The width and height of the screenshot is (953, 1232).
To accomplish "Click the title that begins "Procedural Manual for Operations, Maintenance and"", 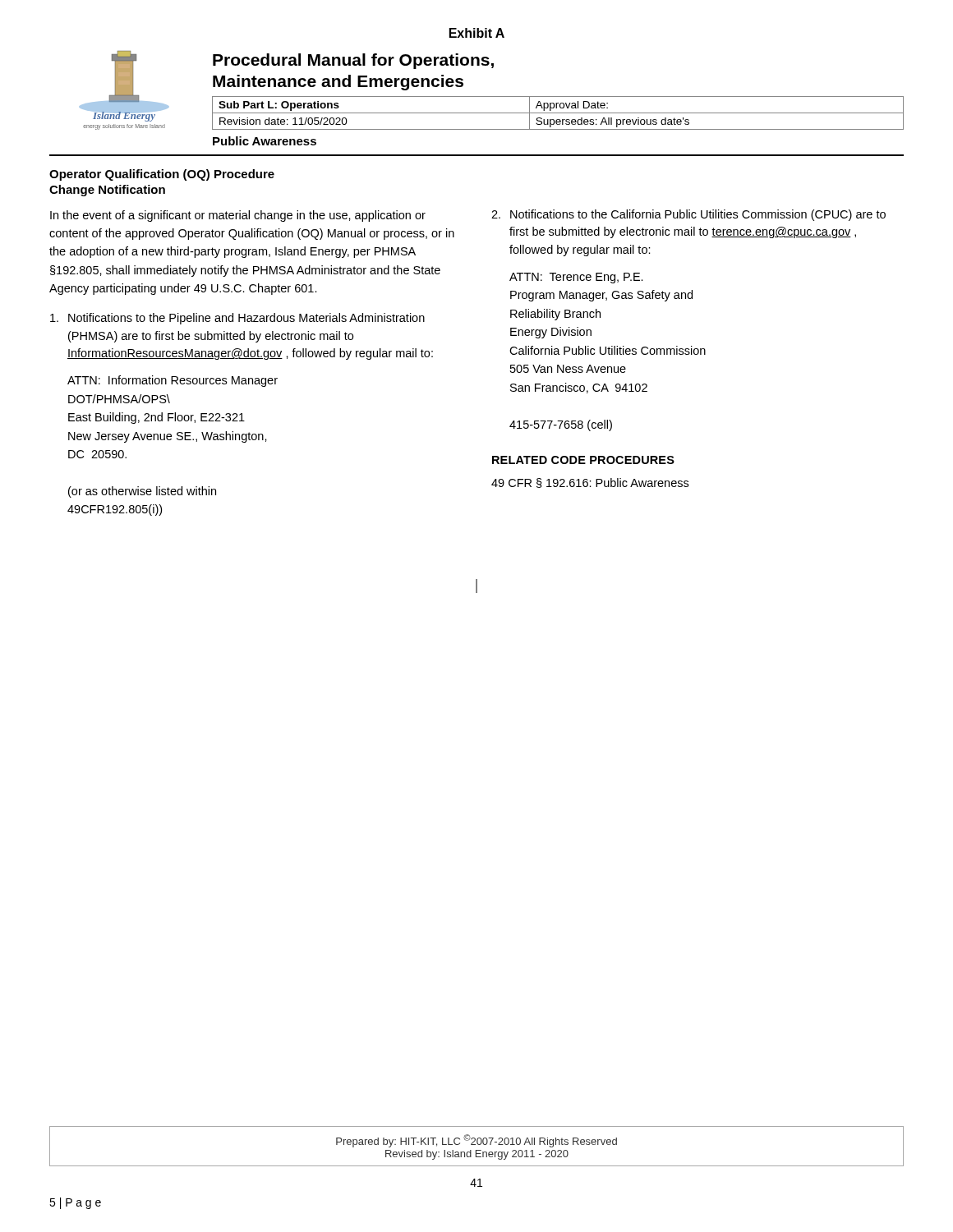I will pyautogui.click(x=353, y=70).
